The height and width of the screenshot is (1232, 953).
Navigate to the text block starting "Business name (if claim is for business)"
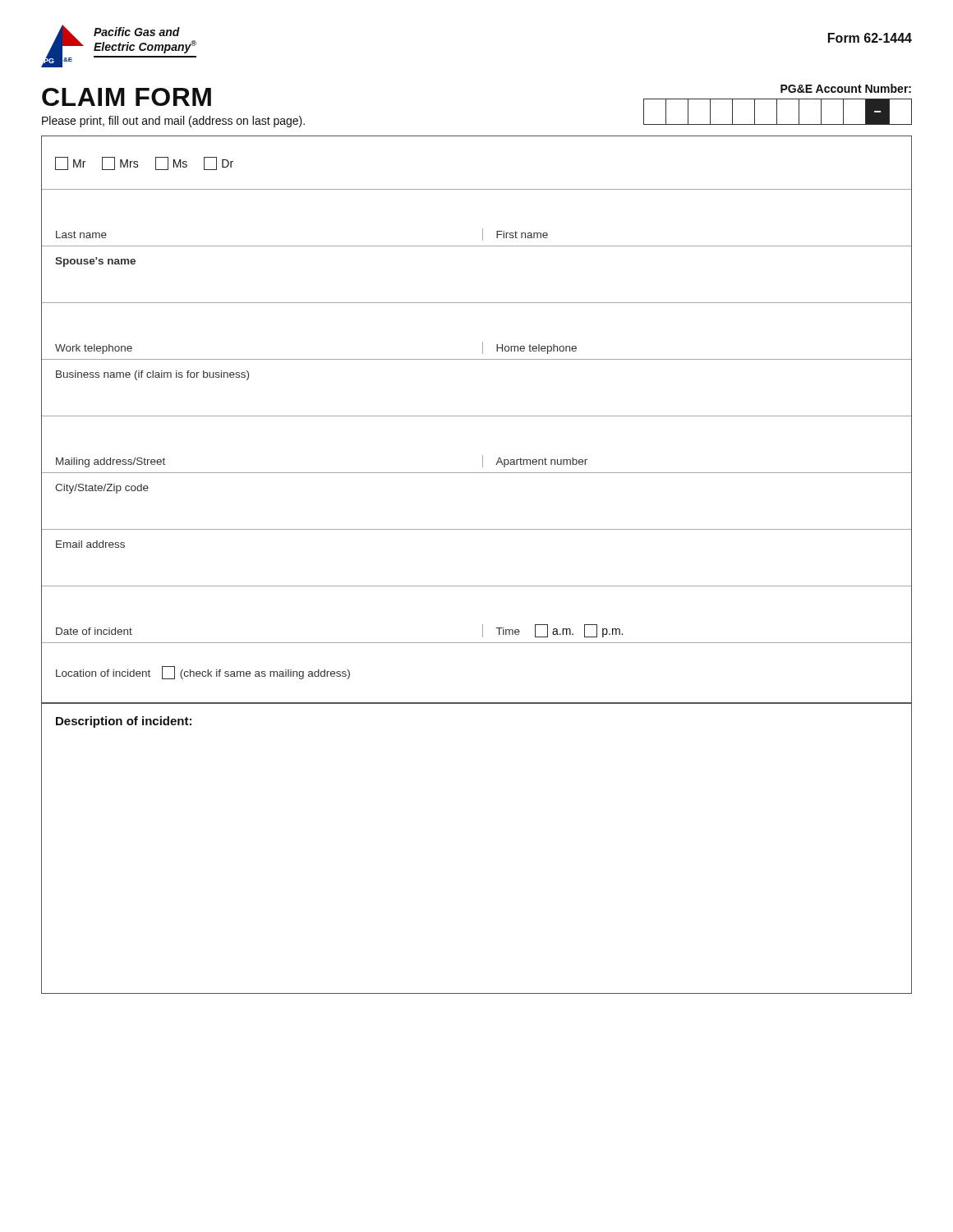coord(152,374)
